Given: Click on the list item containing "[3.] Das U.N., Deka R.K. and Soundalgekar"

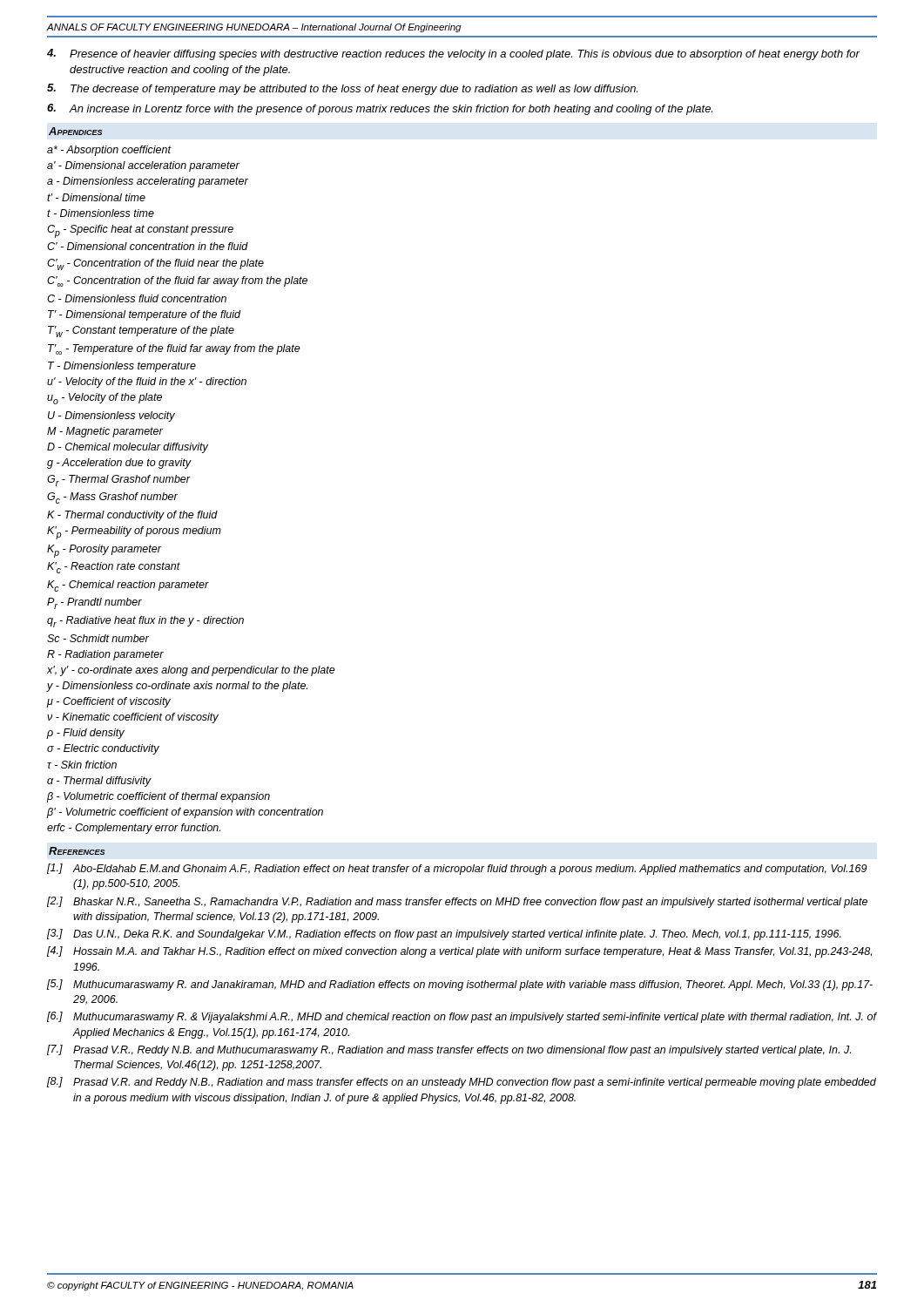Looking at the screenshot, I should [445, 935].
